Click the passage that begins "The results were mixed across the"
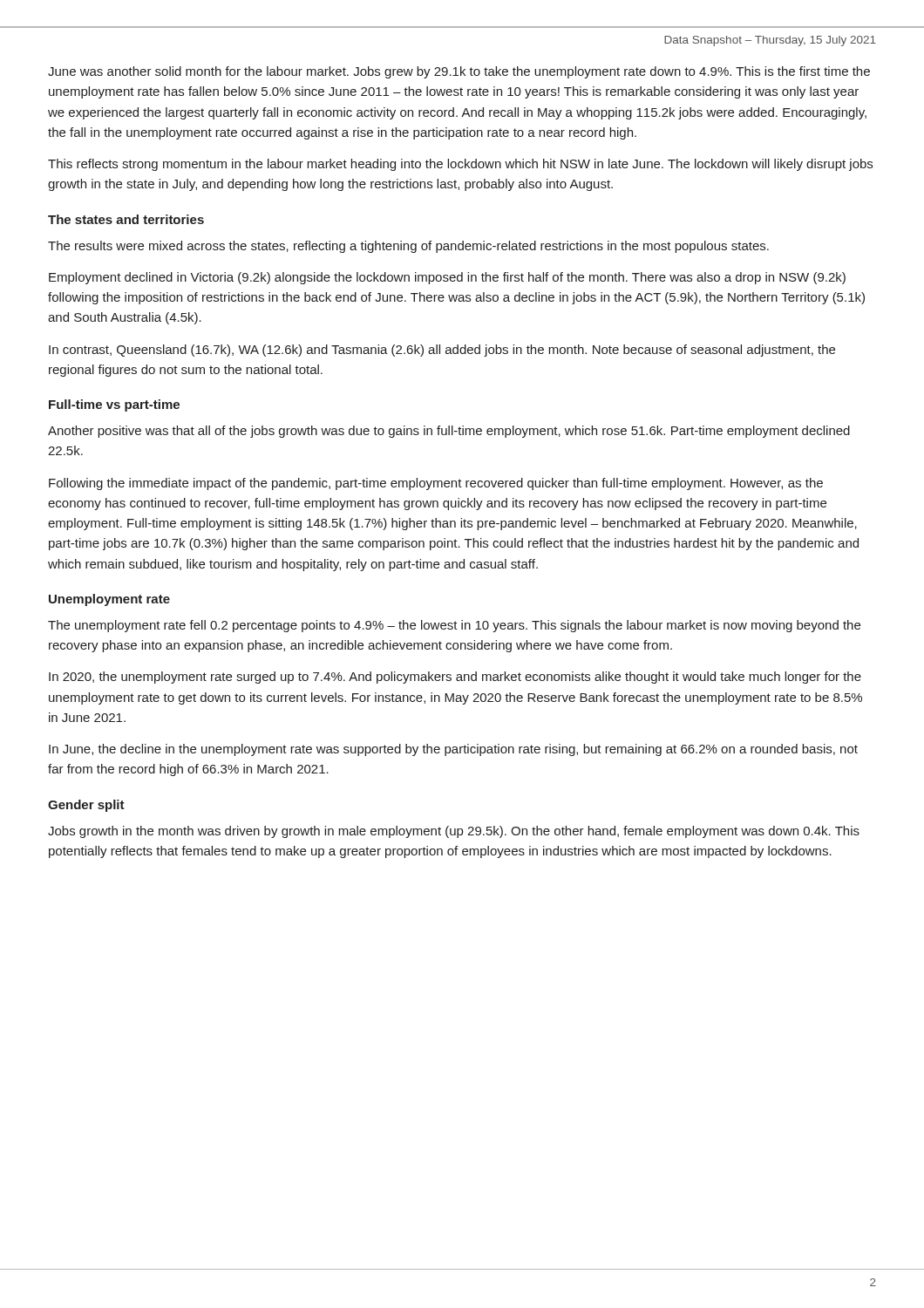The height and width of the screenshot is (1308, 924). pos(409,245)
